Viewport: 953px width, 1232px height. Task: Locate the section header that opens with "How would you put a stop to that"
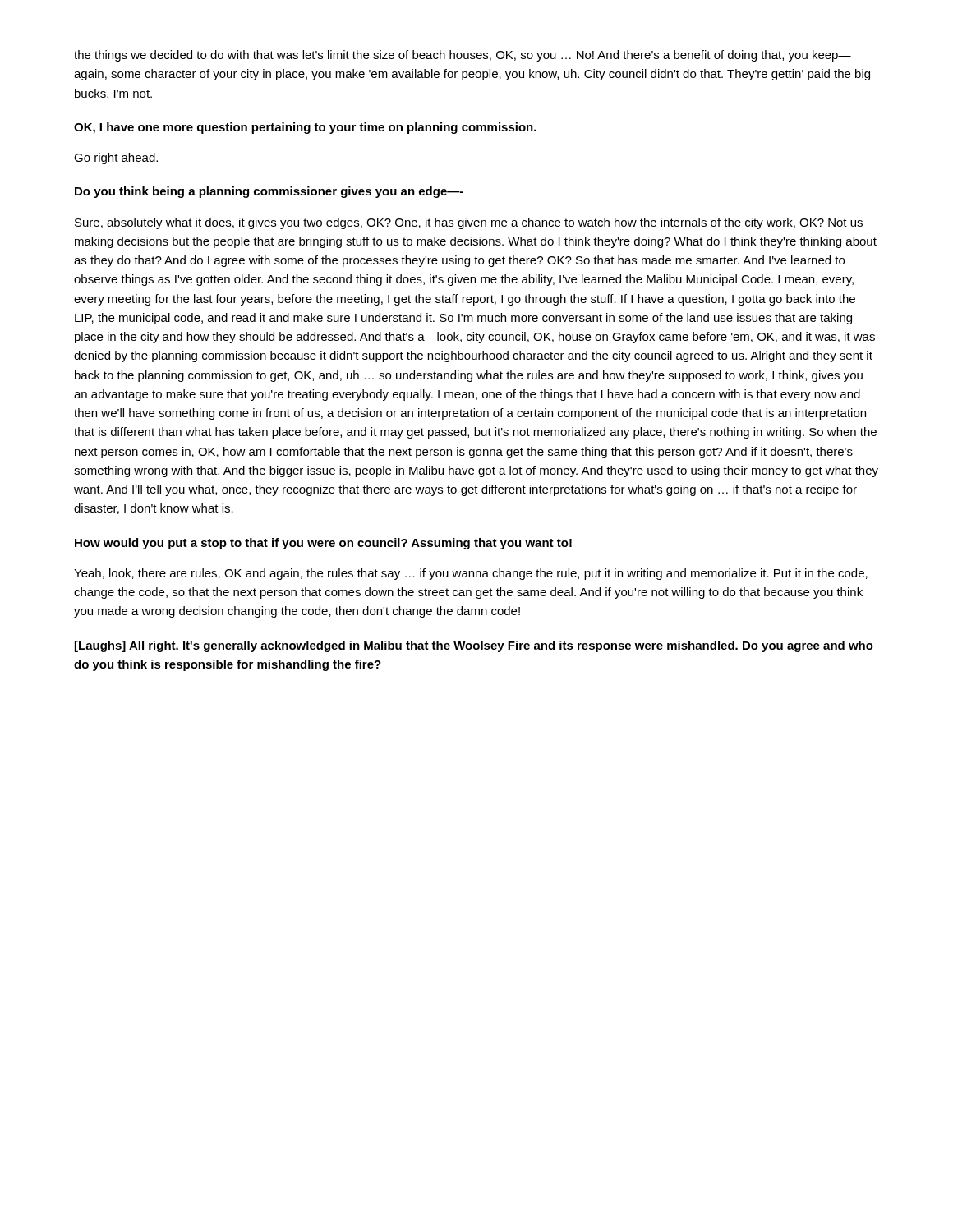(x=323, y=542)
